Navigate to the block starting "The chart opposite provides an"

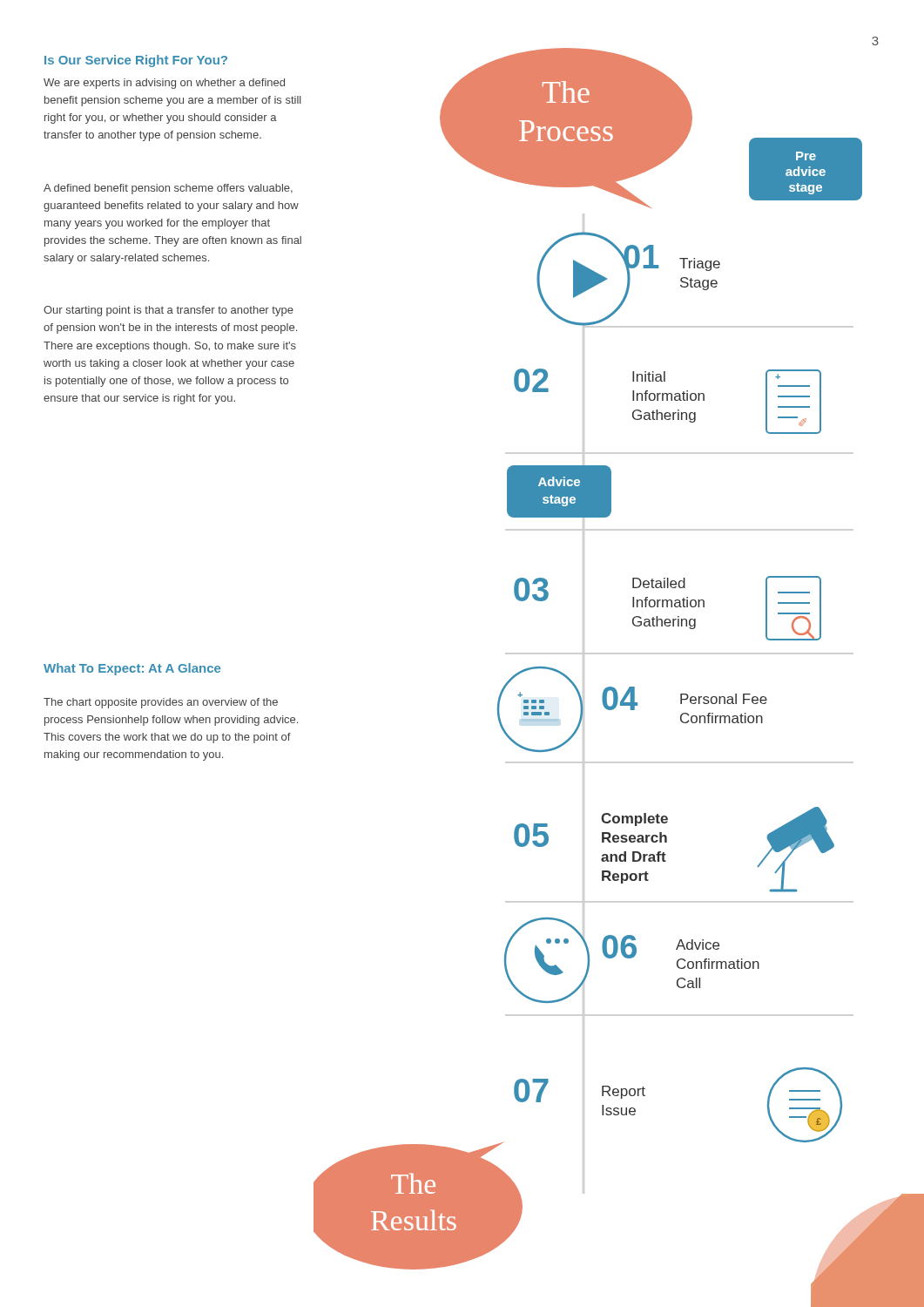[171, 728]
